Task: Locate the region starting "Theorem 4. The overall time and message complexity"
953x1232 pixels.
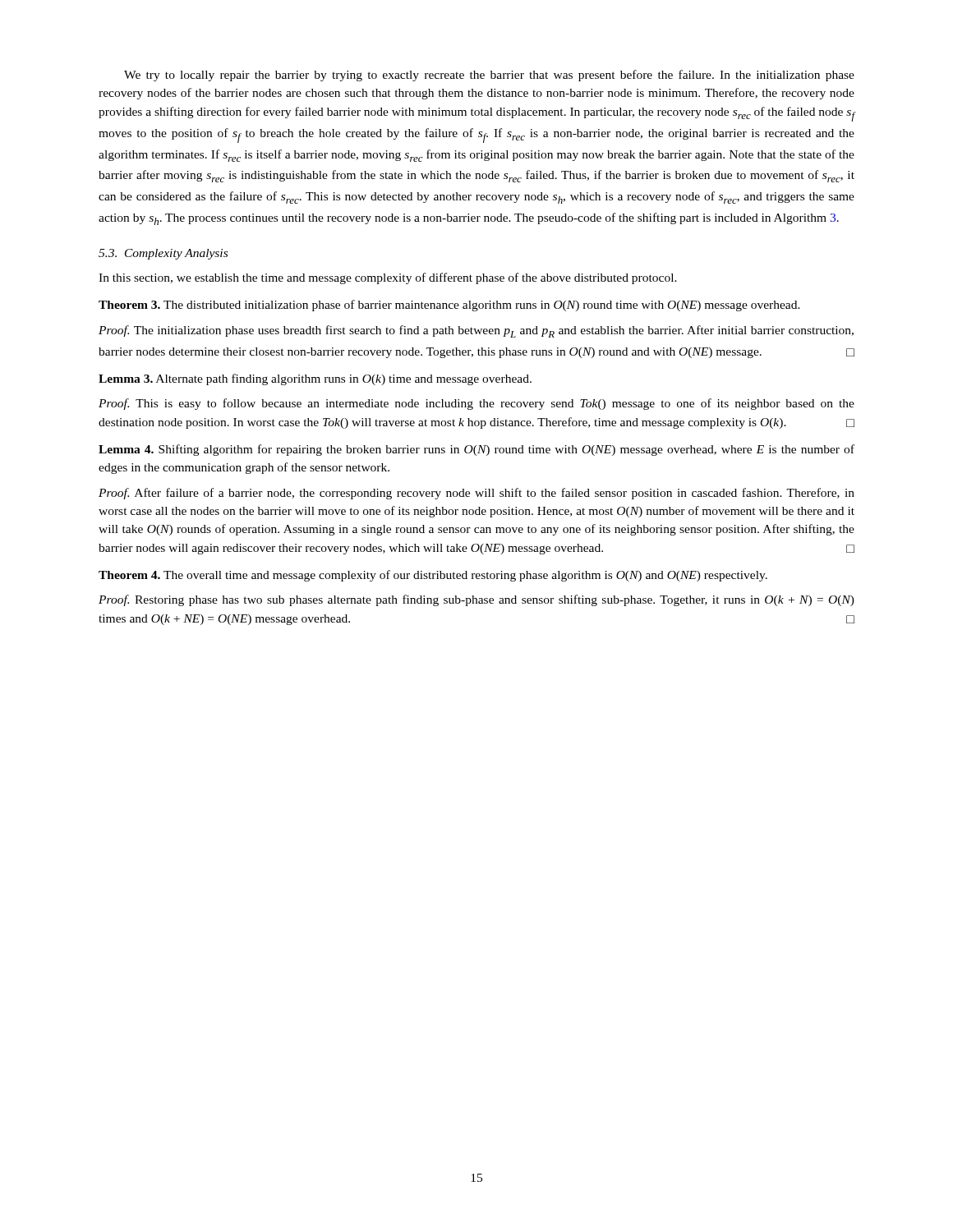Action: click(476, 575)
